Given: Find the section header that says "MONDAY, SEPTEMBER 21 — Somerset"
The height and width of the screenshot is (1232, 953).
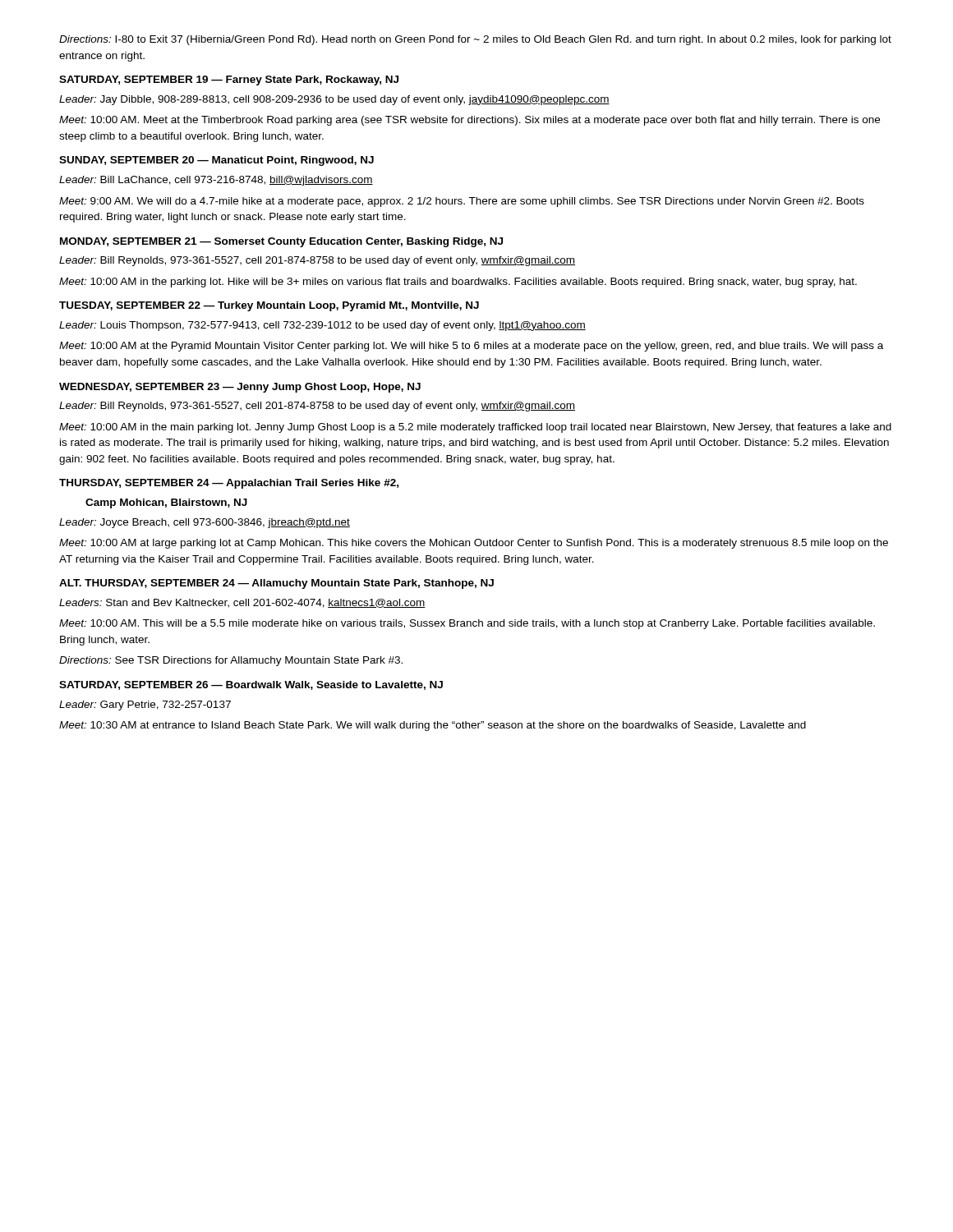Looking at the screenshot, I should click(x=281, y=241).
